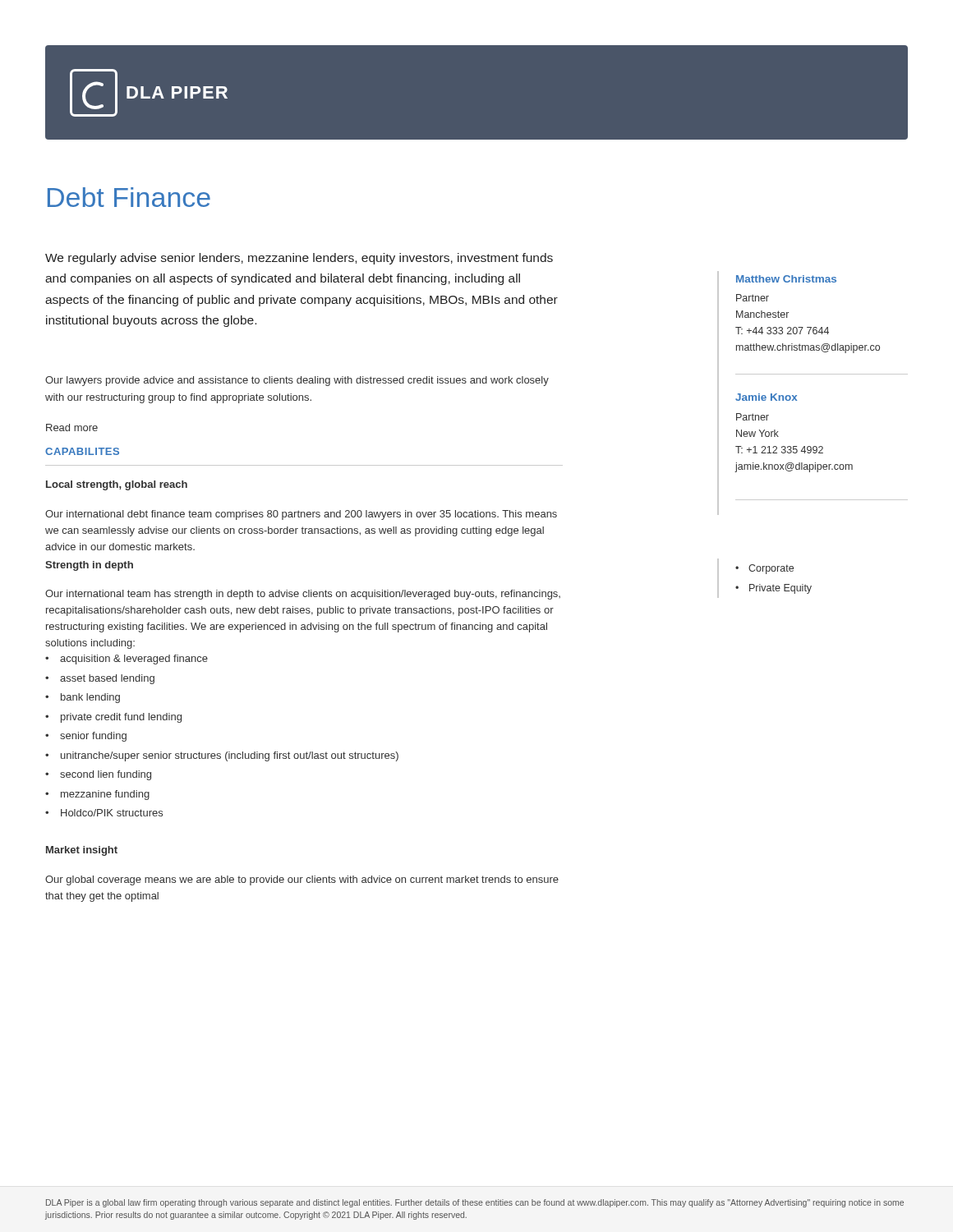The image size is (953, 1232).
Task: Click on the passage starting "Matthew Christmas PartnerManchesterT: +44 333 207"
Action: (x=822, y=385)
